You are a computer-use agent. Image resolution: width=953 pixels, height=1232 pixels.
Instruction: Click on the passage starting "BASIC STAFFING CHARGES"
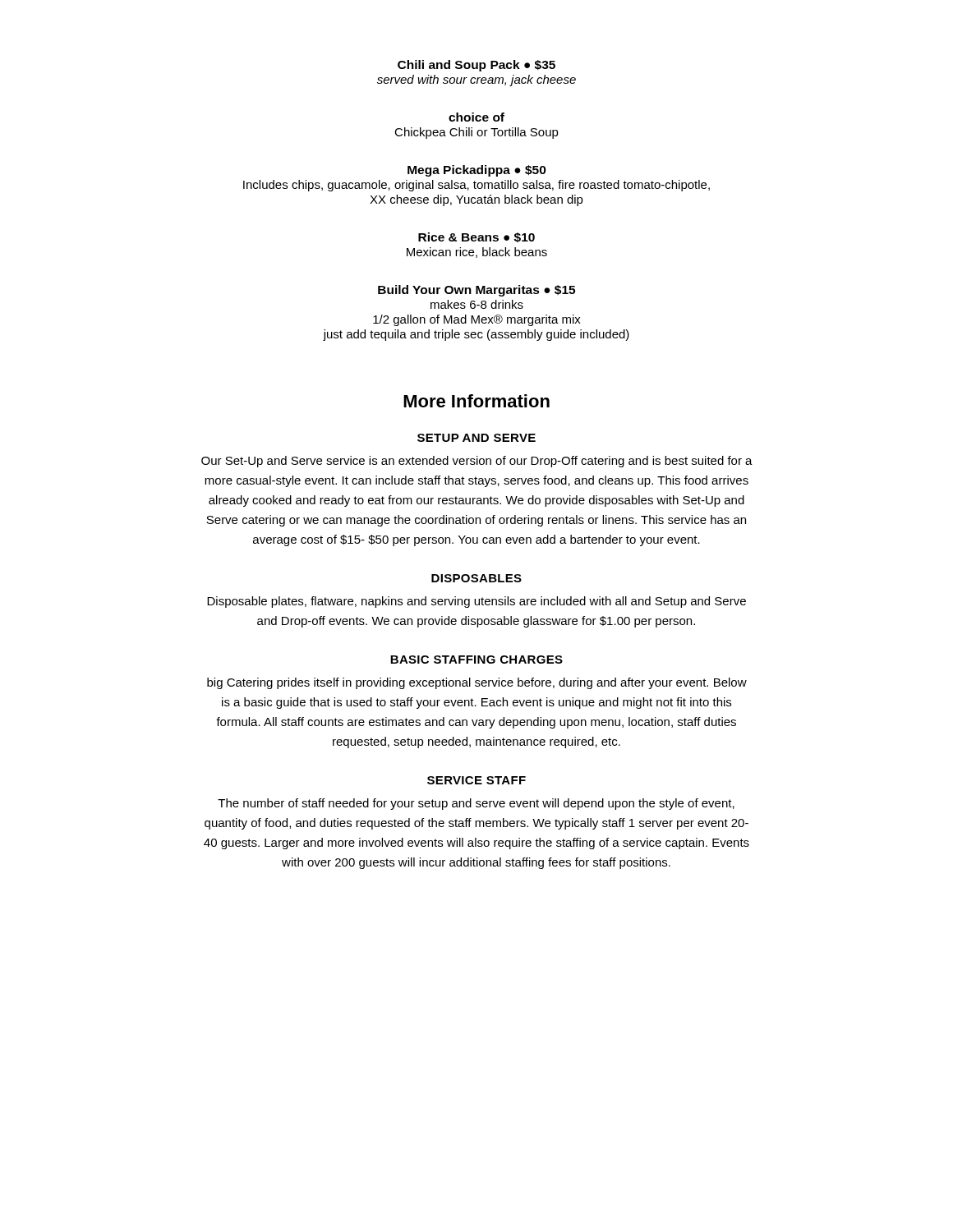(x=476, y=659)
